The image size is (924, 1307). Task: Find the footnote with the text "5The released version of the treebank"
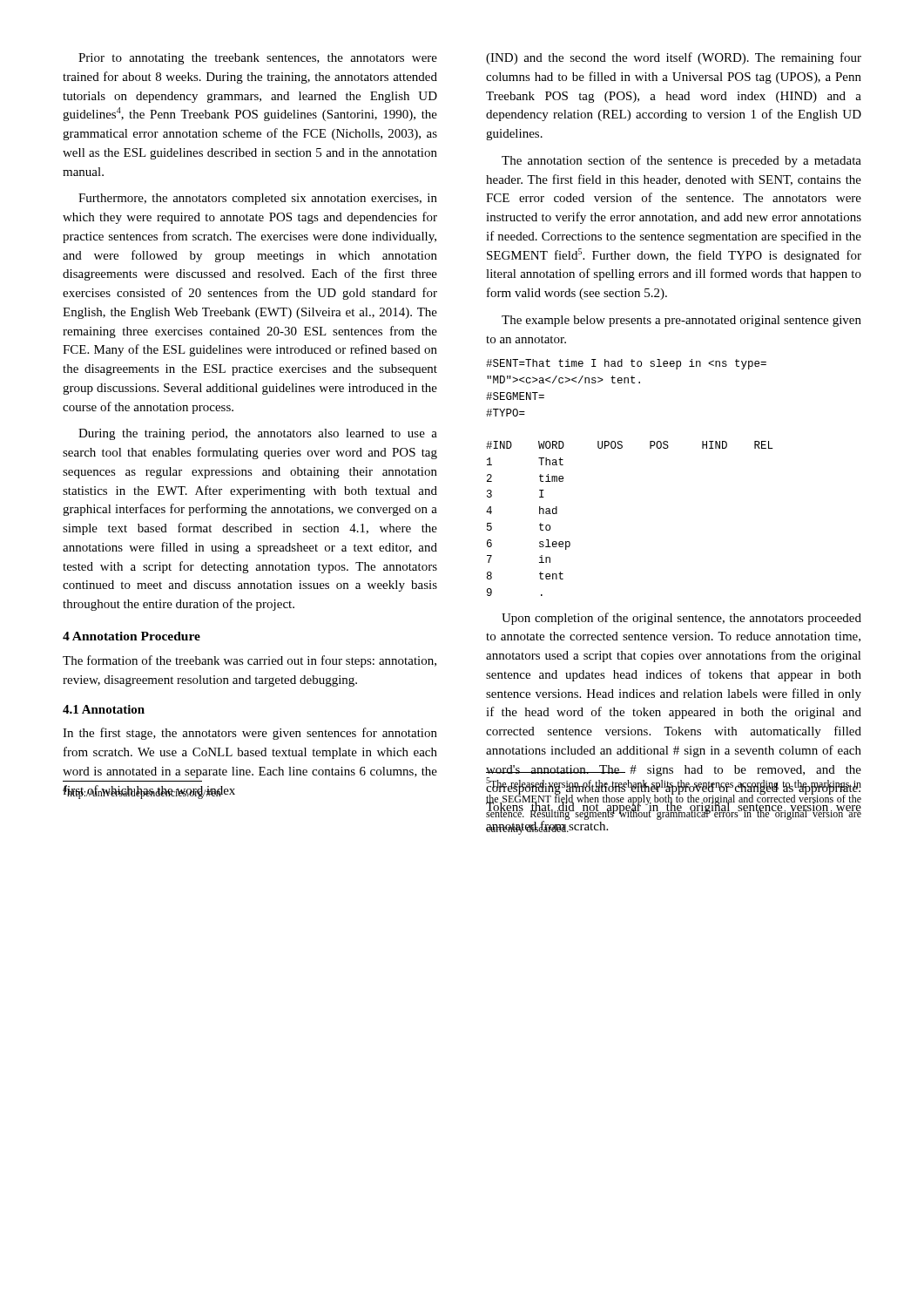click(674, 807)
